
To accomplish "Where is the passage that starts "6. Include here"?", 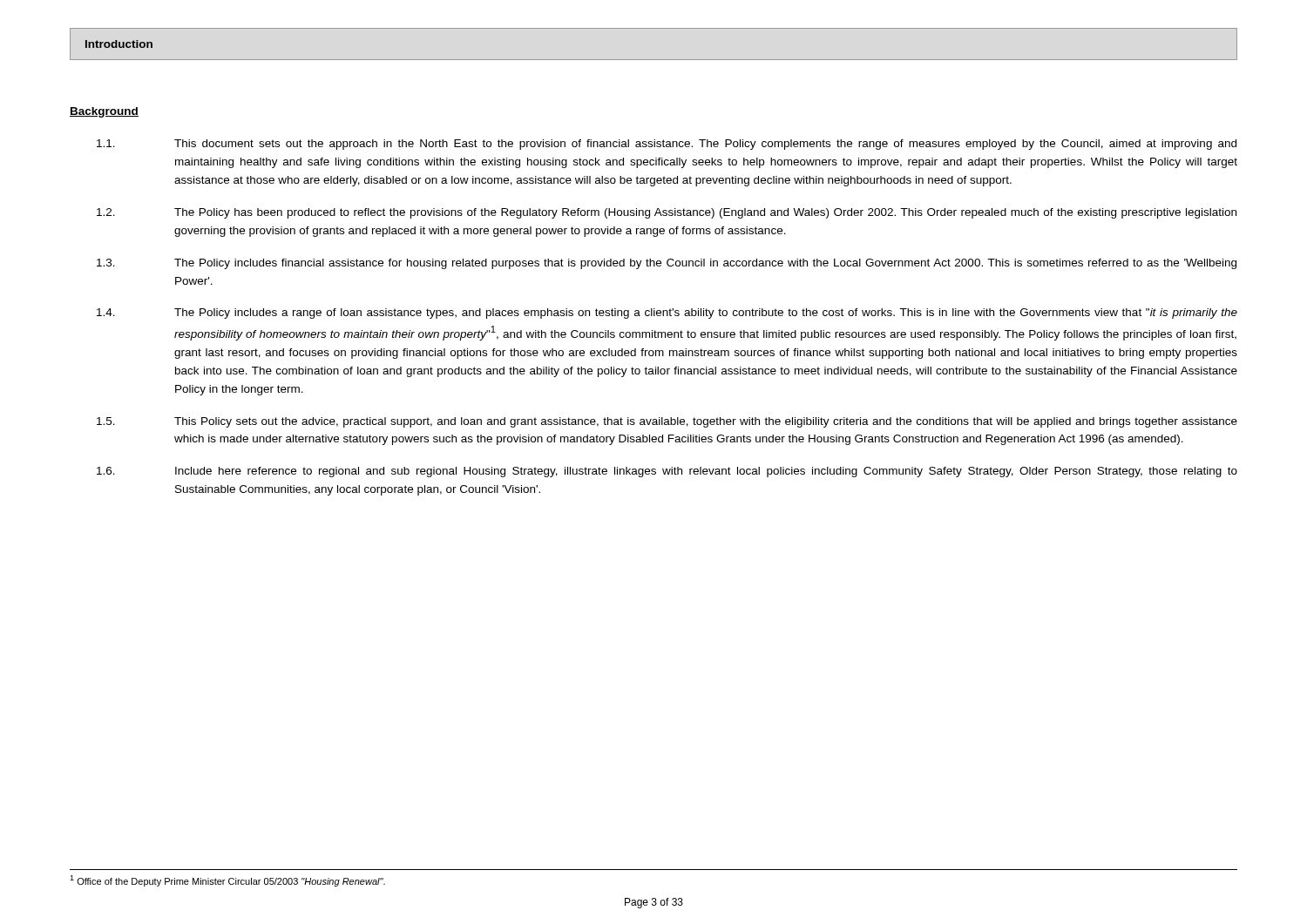I will (x=654, y=481).
